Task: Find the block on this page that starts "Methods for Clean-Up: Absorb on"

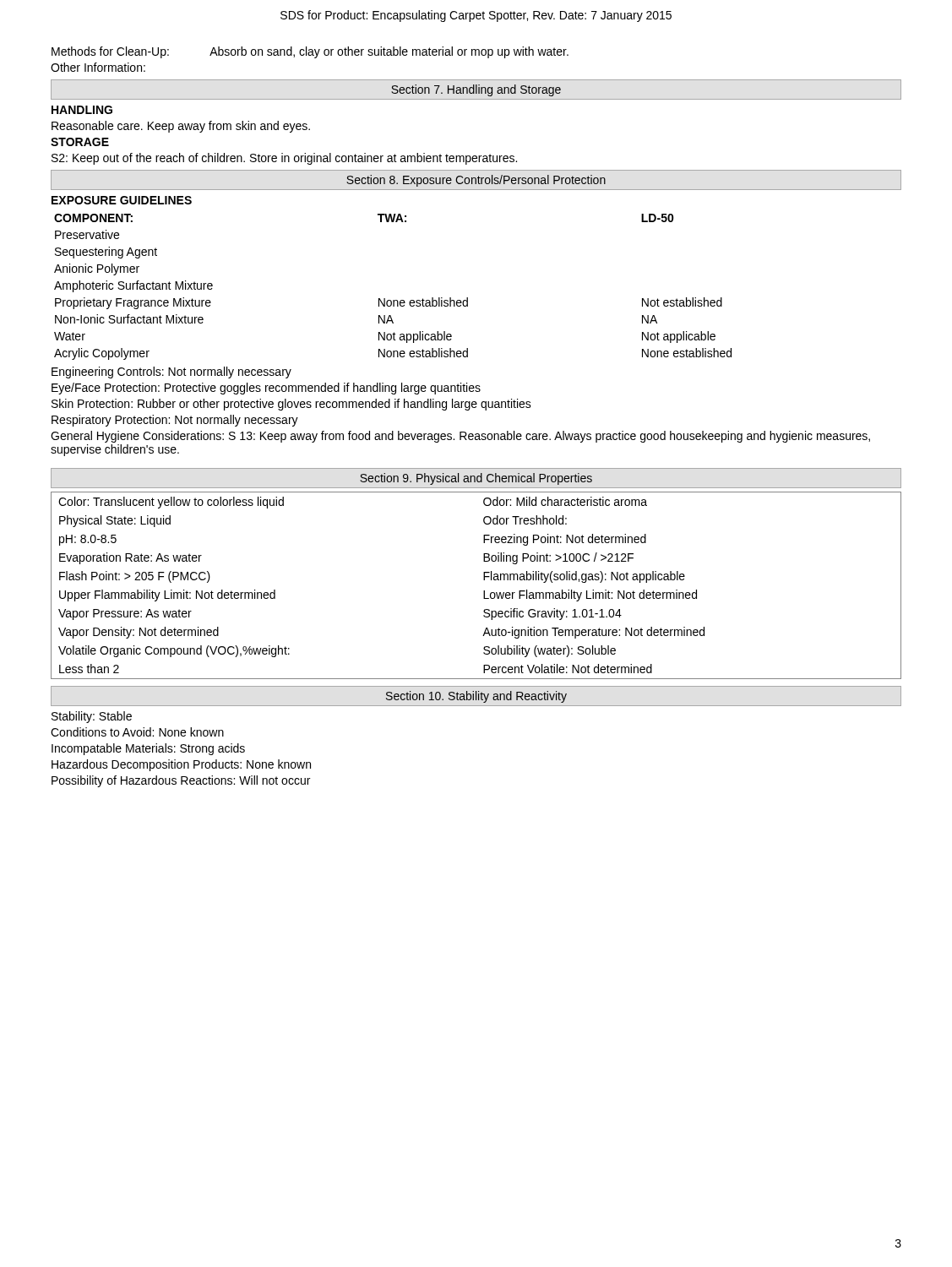Action: [x=310, y=52]
